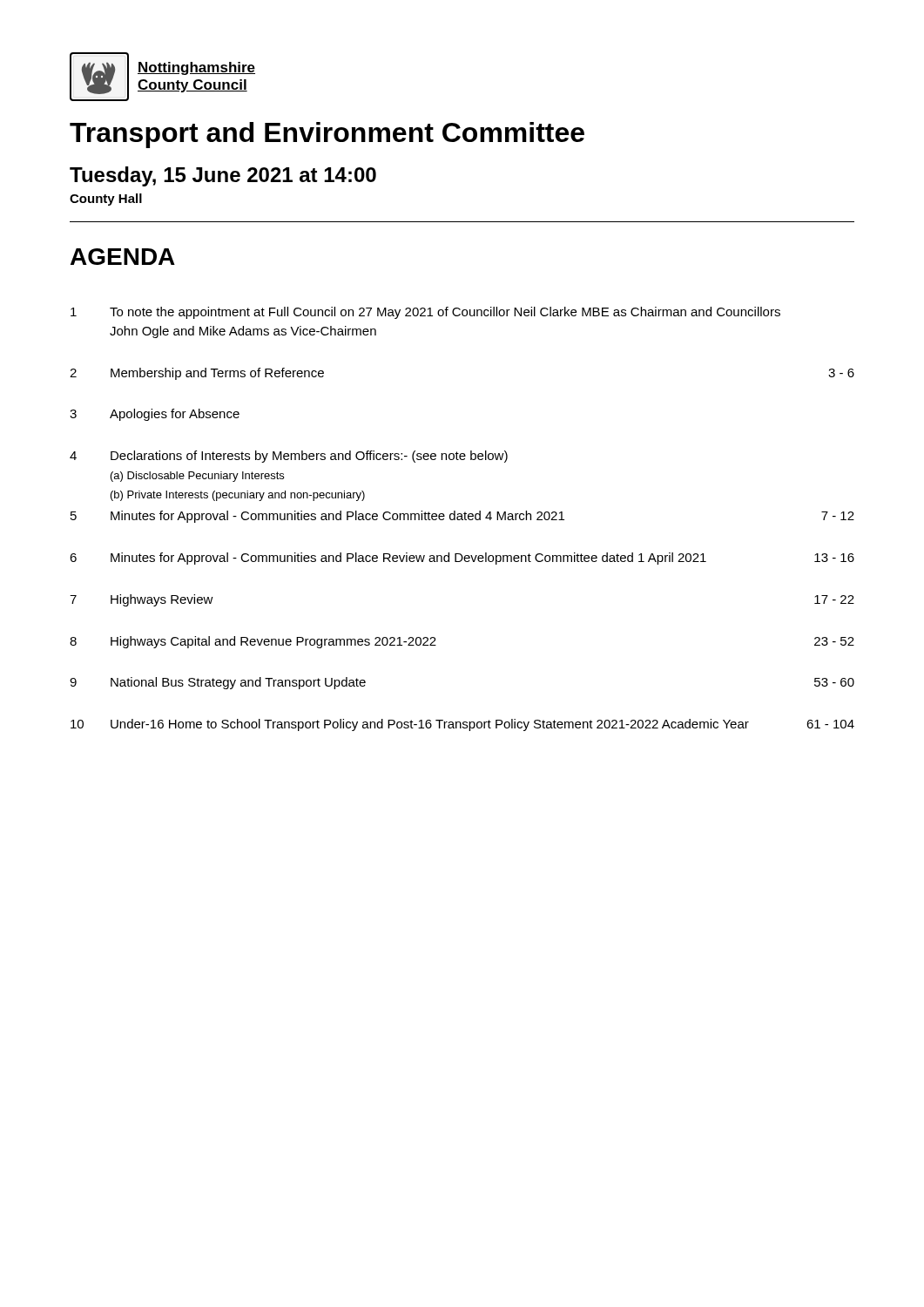924x1307 pixels.
Task: Locate the list item that reads "1 To note the appointment"
Action: (427, 321)
